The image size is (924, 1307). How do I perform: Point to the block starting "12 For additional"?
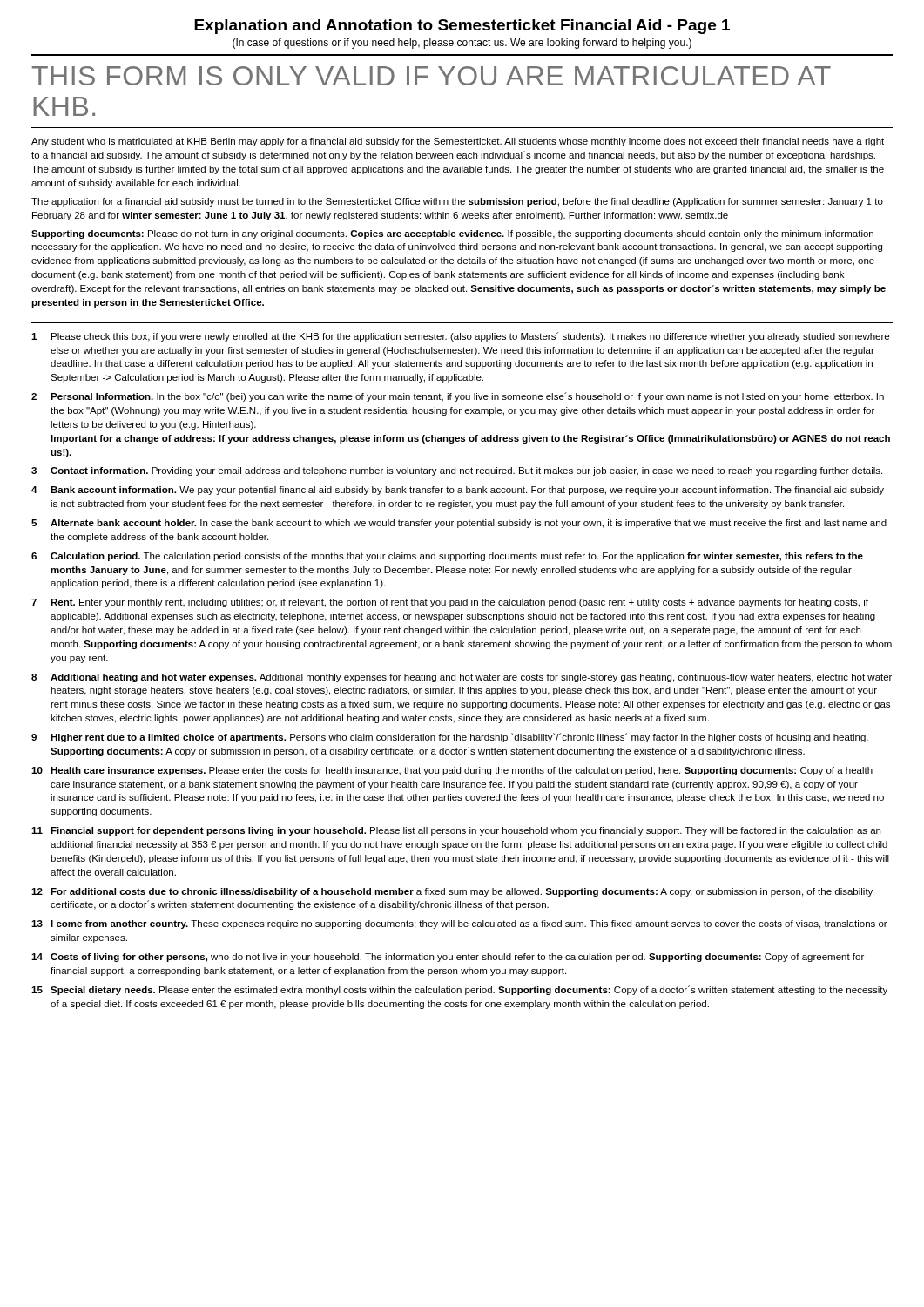(462, 899)
